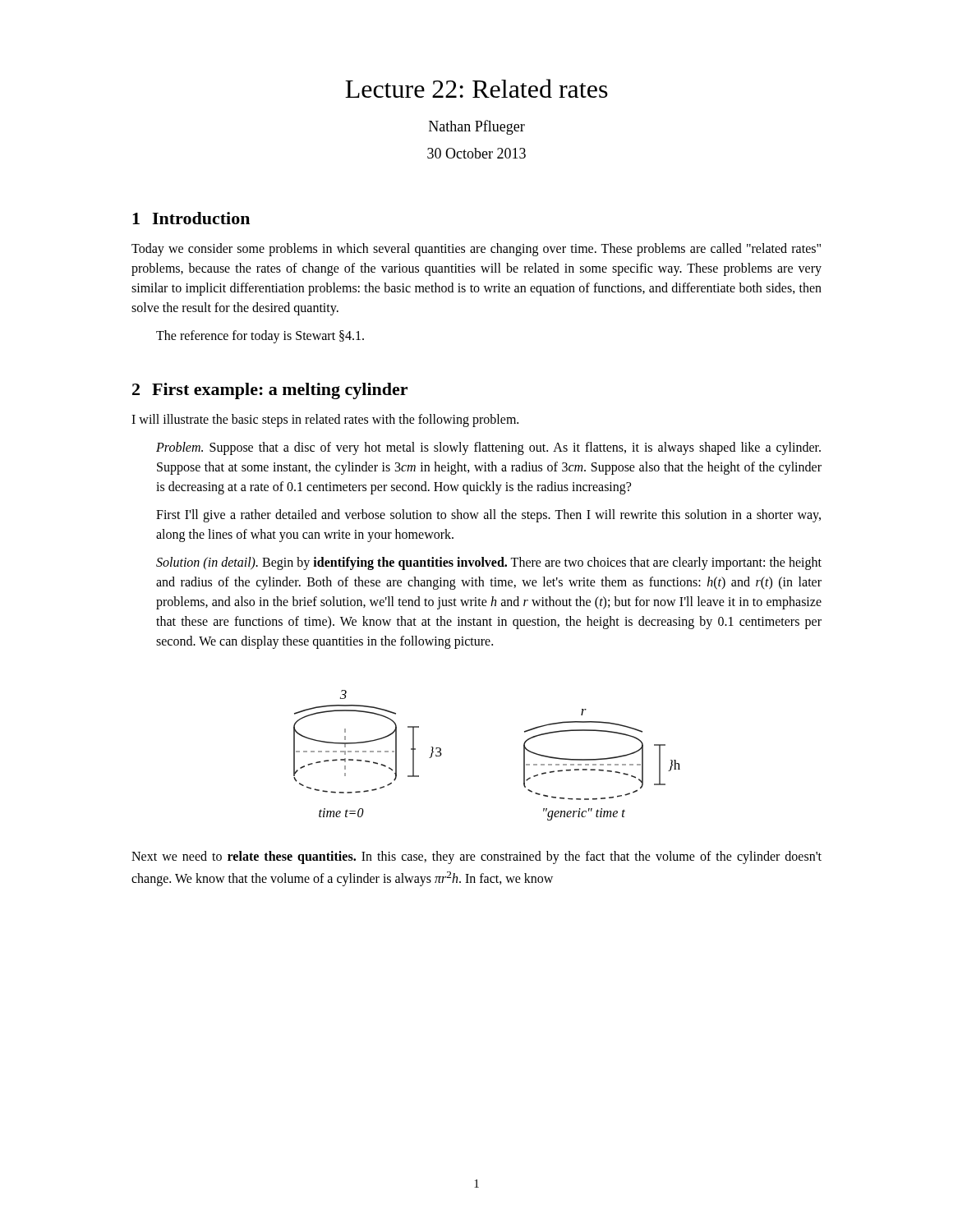Navigate to the passage starting "First I'll give a rather detailed"
Image resolution: width=953 pixels, height=1232 pixels.
pos(489,525)
